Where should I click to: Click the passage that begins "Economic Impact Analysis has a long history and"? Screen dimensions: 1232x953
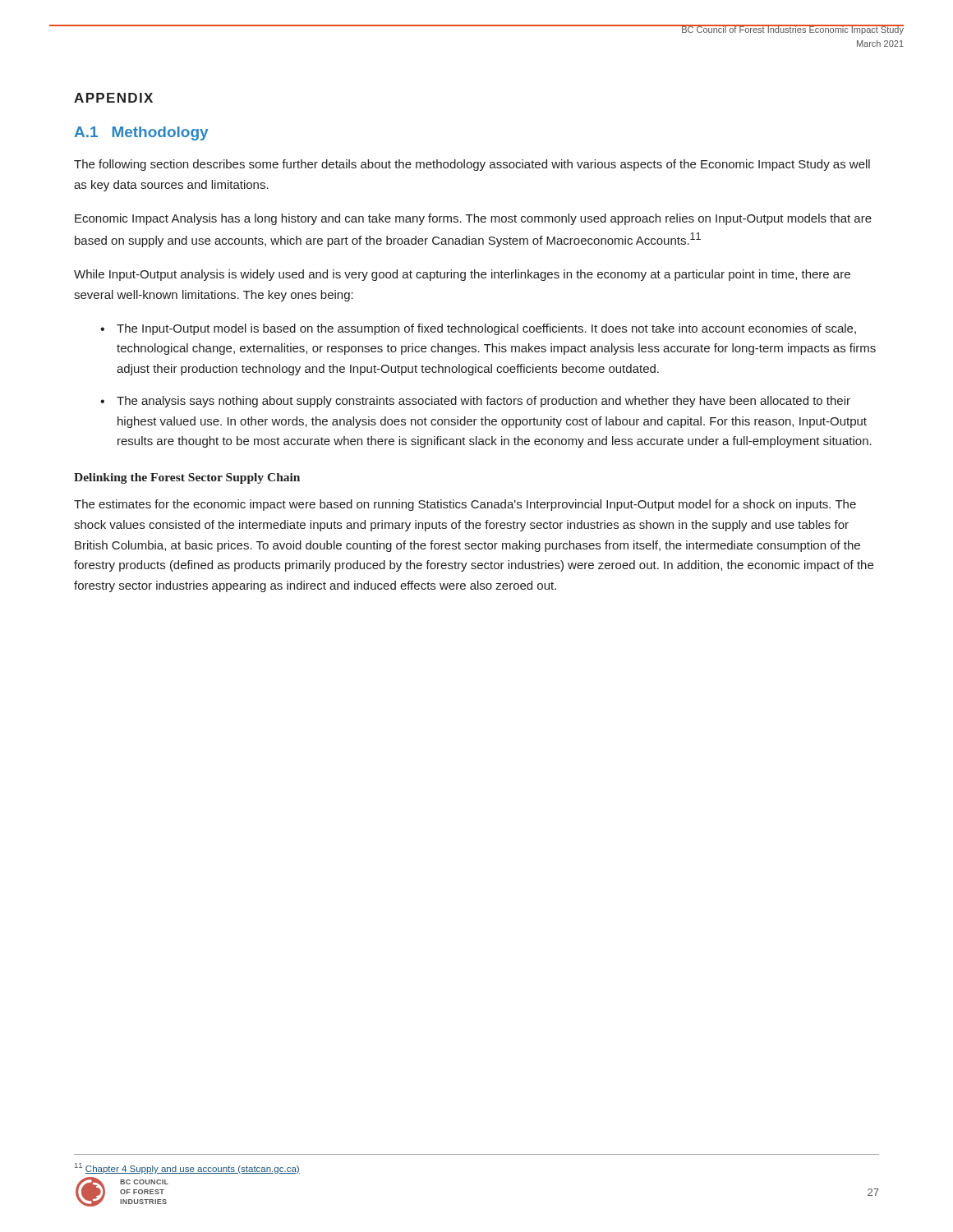point(473,229)
